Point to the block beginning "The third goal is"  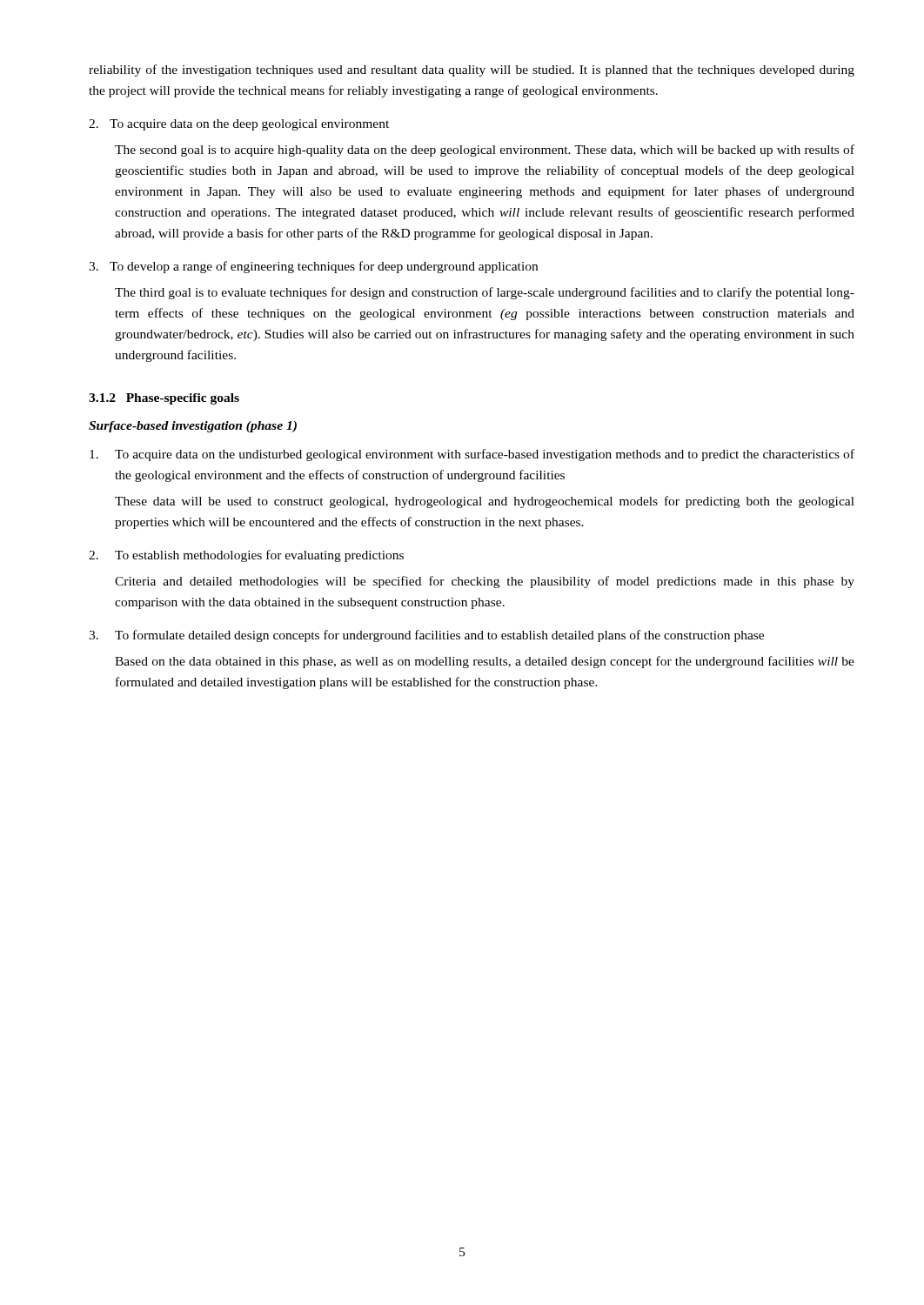tap(485, 323)
